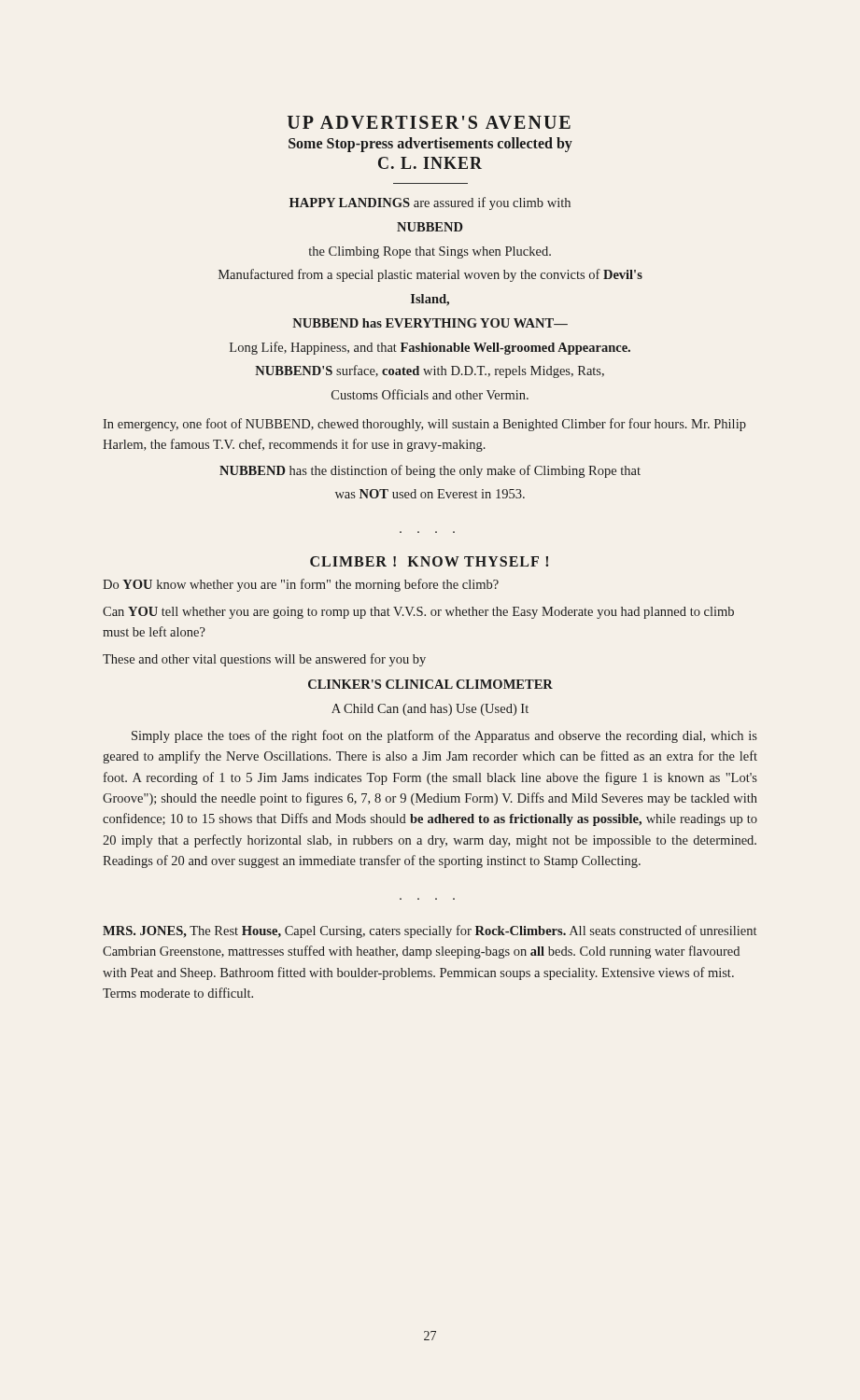860x1400 pixels.
Task: Locate the text "CLIMBER ! KNOW THYSELF !"
Action: [x=430, y=562]
